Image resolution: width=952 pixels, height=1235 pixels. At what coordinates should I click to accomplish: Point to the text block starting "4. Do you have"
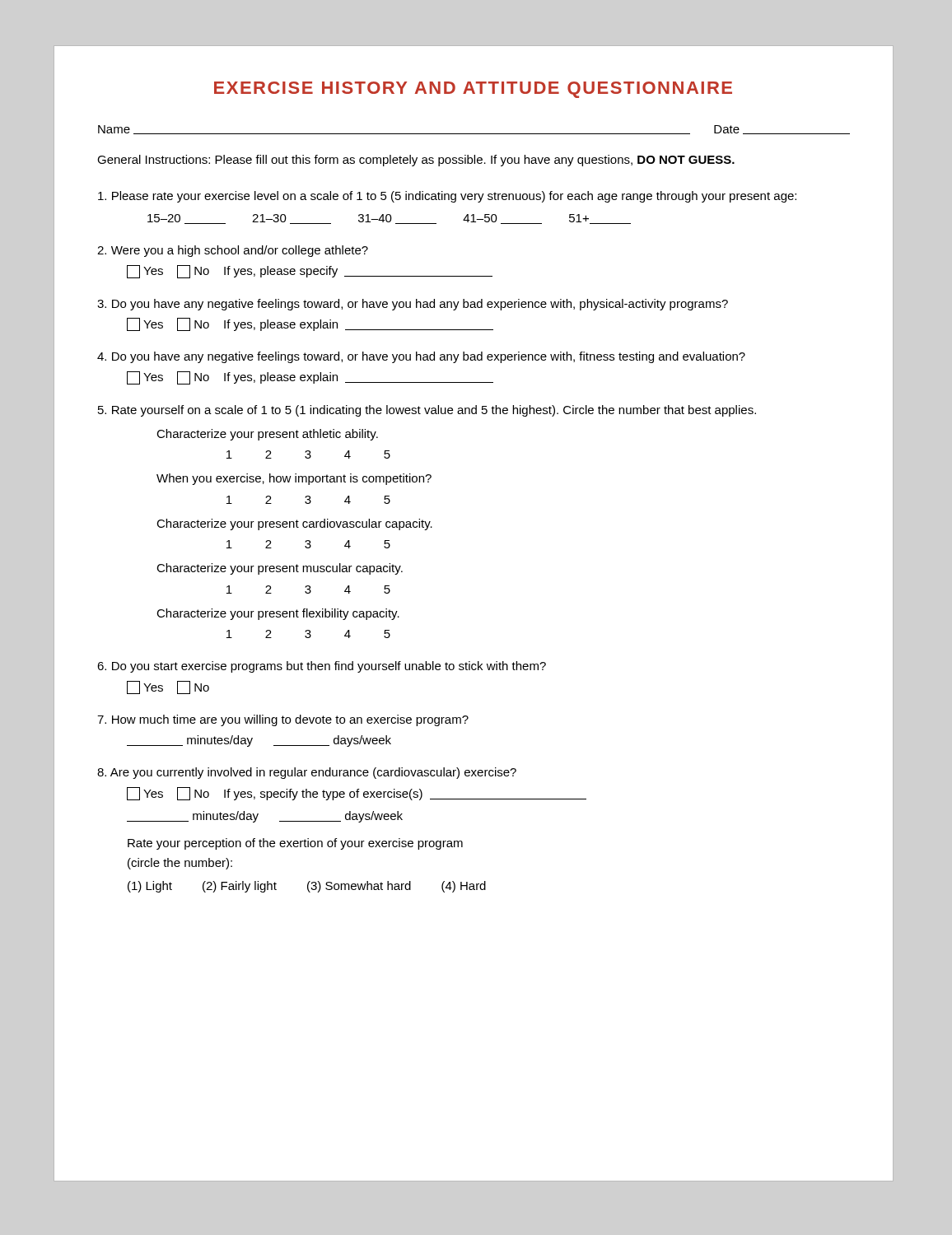[x=474, y=367]
